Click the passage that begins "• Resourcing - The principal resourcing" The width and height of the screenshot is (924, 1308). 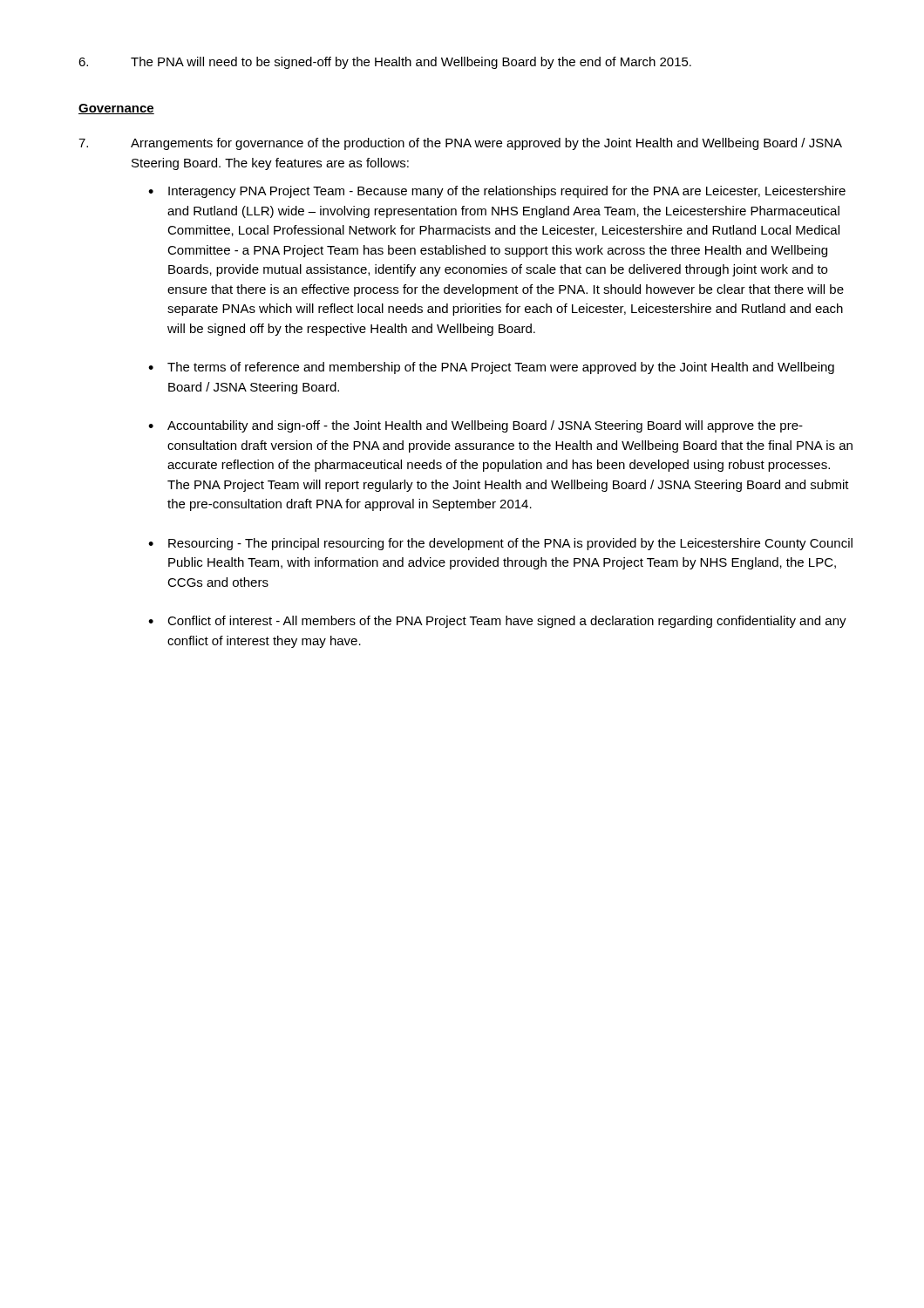point(501,563)
